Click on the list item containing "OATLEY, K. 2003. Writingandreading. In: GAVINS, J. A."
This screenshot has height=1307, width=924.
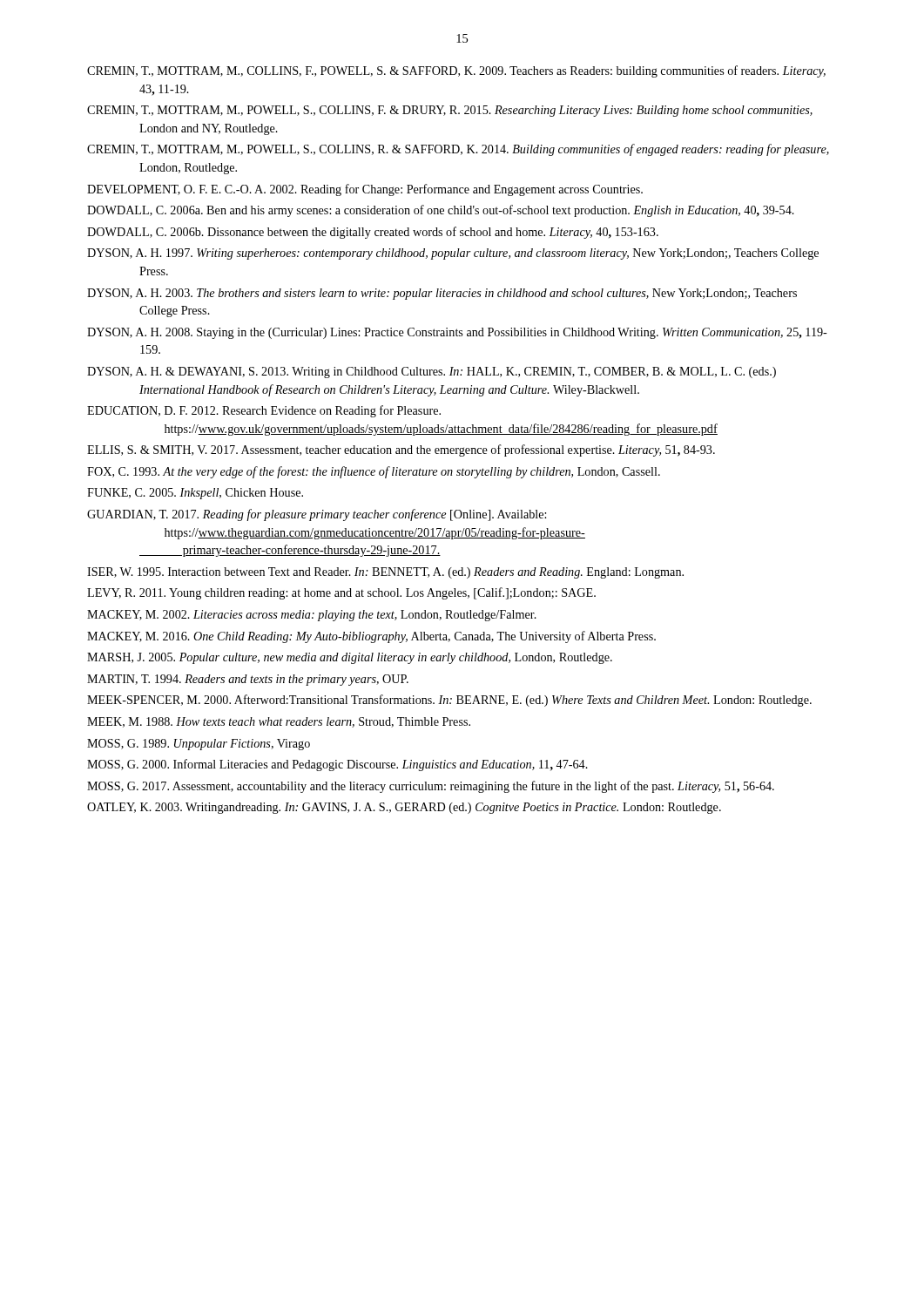[x=404, y=807]
